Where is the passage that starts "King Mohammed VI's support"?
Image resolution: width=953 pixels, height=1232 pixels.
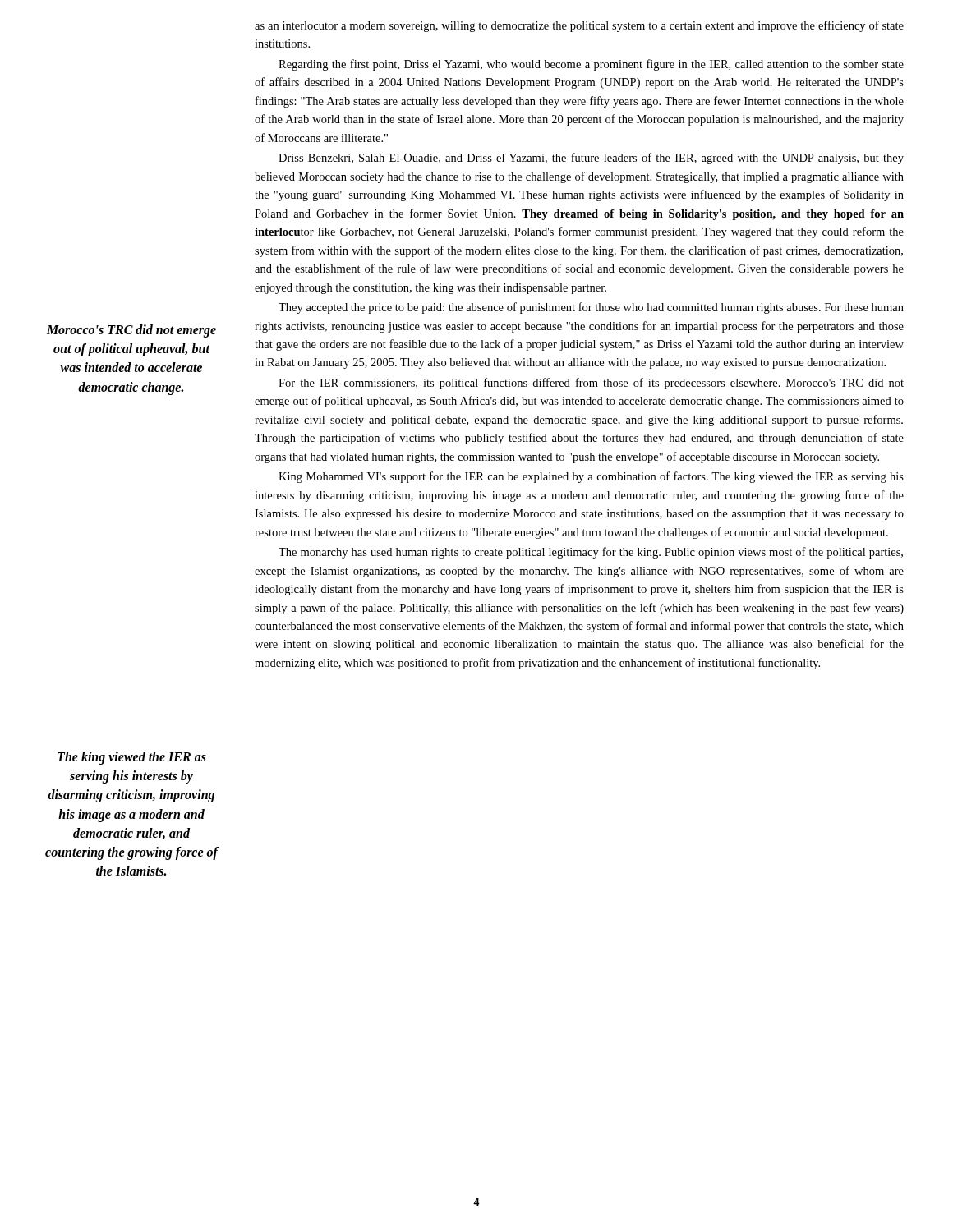[x=579, y=504]
